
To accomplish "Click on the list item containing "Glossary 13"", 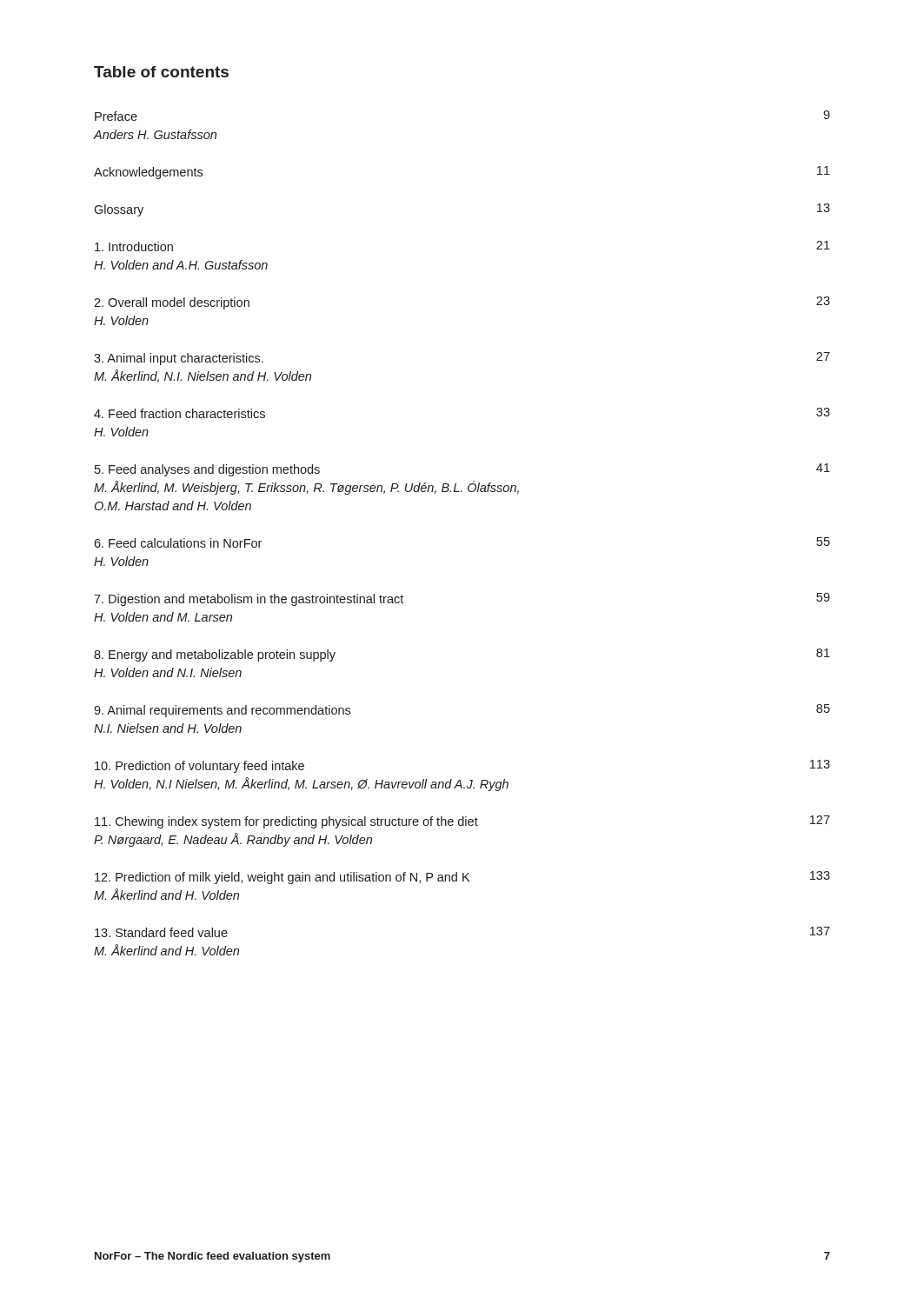I will pos(116,210).
